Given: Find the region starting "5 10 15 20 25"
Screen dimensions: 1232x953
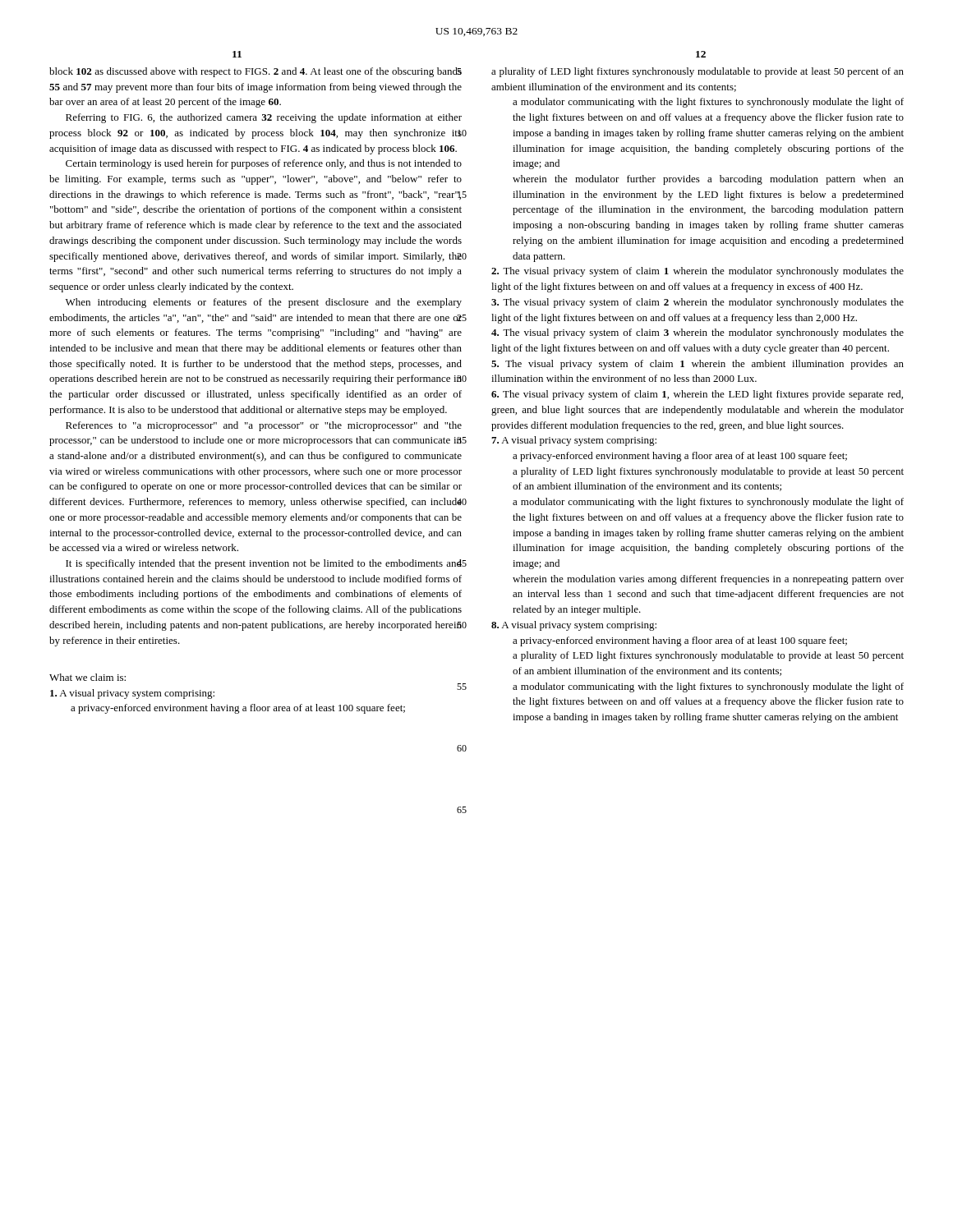Looking at the screenshot, I should point(462,441).
